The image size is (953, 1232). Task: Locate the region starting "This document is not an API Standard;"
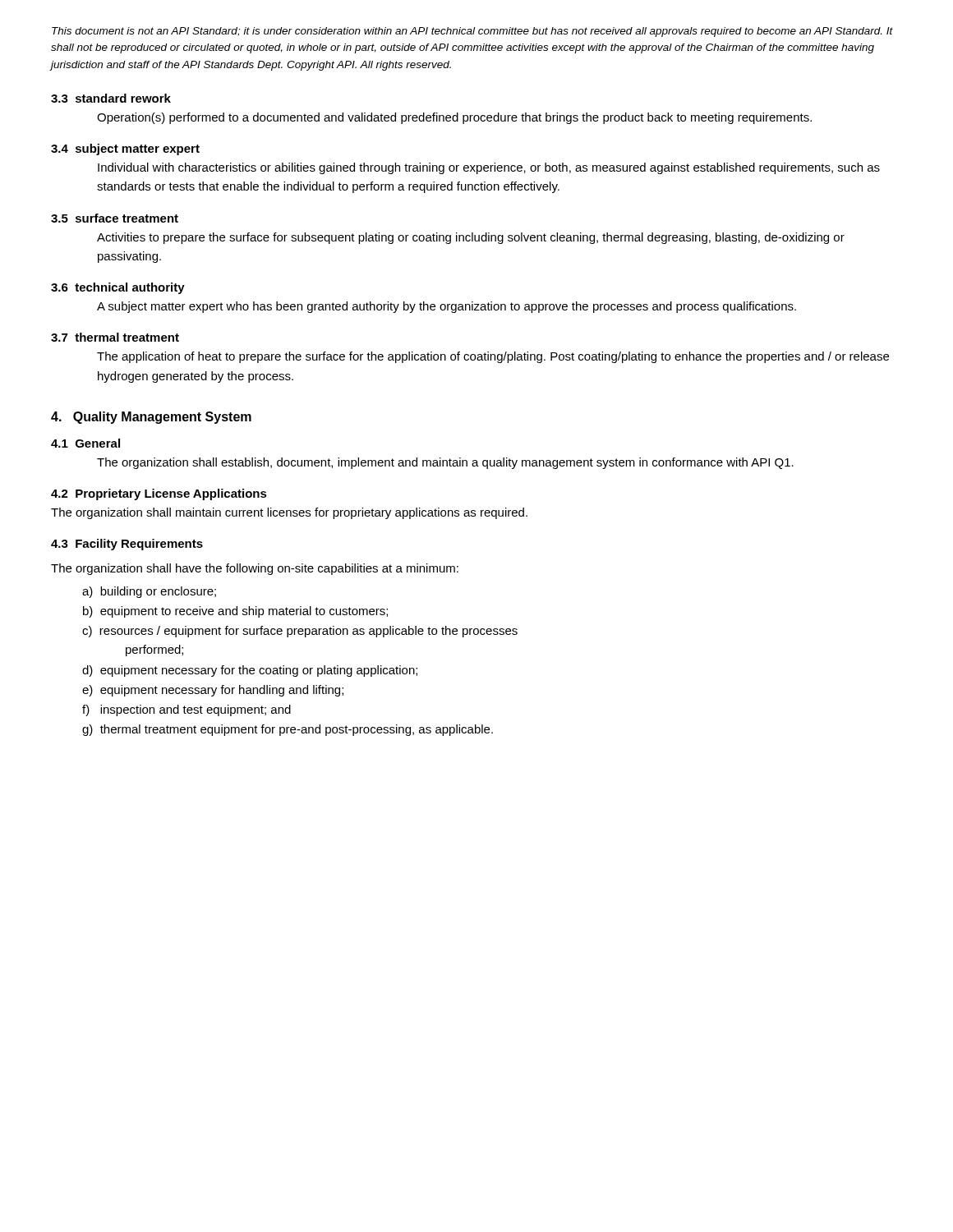coord(472,47)
